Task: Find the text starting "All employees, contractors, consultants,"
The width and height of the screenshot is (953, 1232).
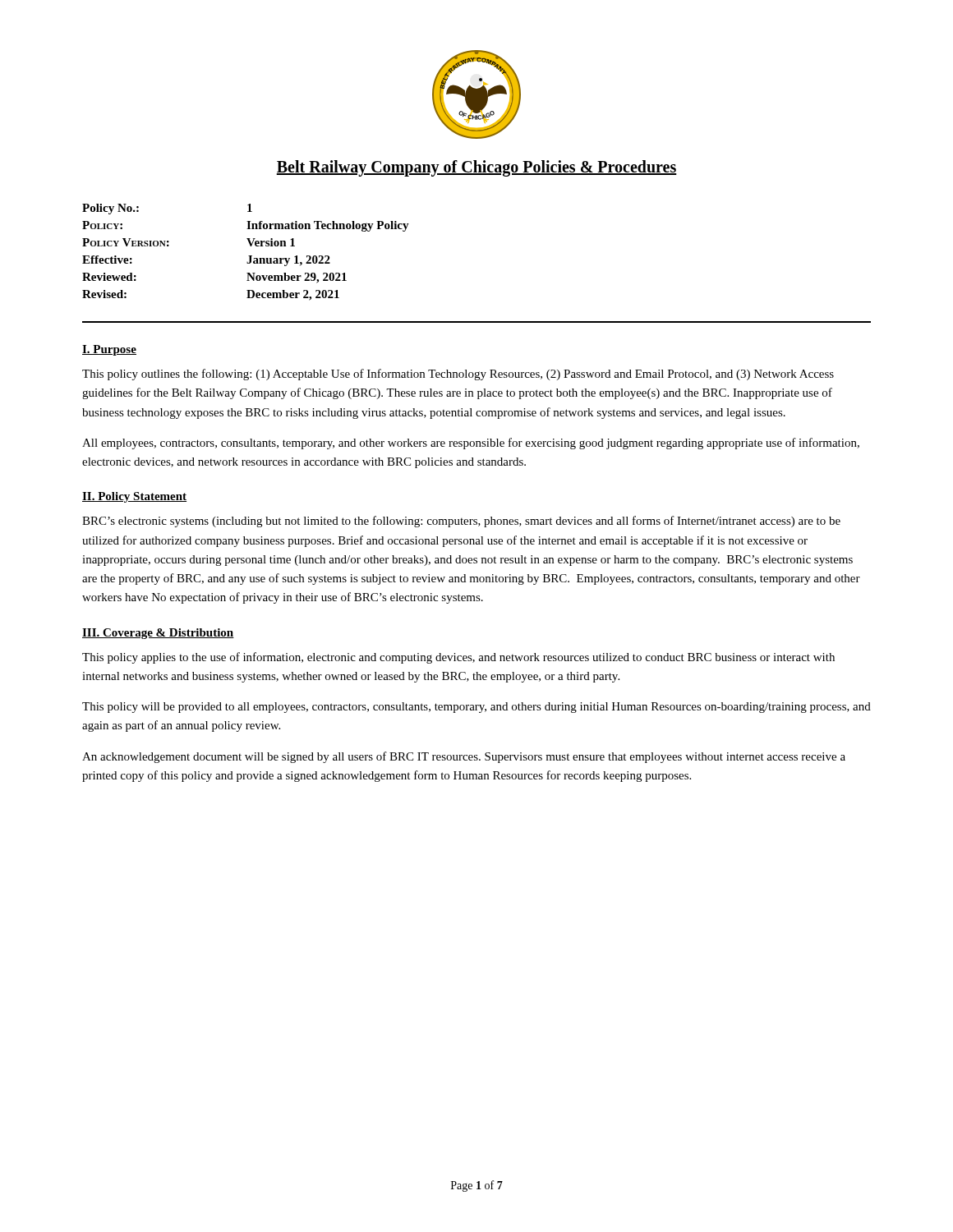Action: 471,452
